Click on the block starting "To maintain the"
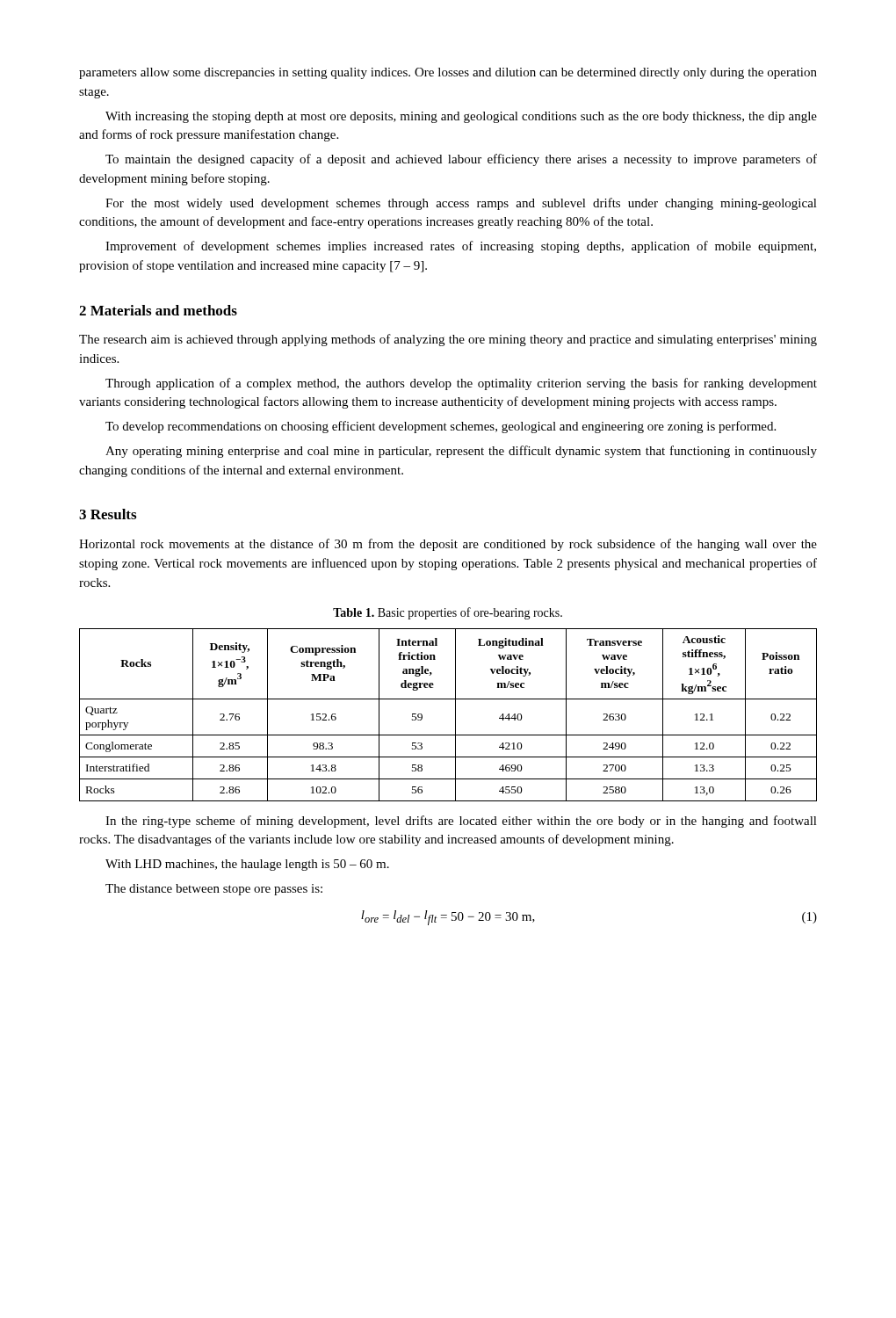This screenshot has width=896, height=1318. [x=448, y=169]
